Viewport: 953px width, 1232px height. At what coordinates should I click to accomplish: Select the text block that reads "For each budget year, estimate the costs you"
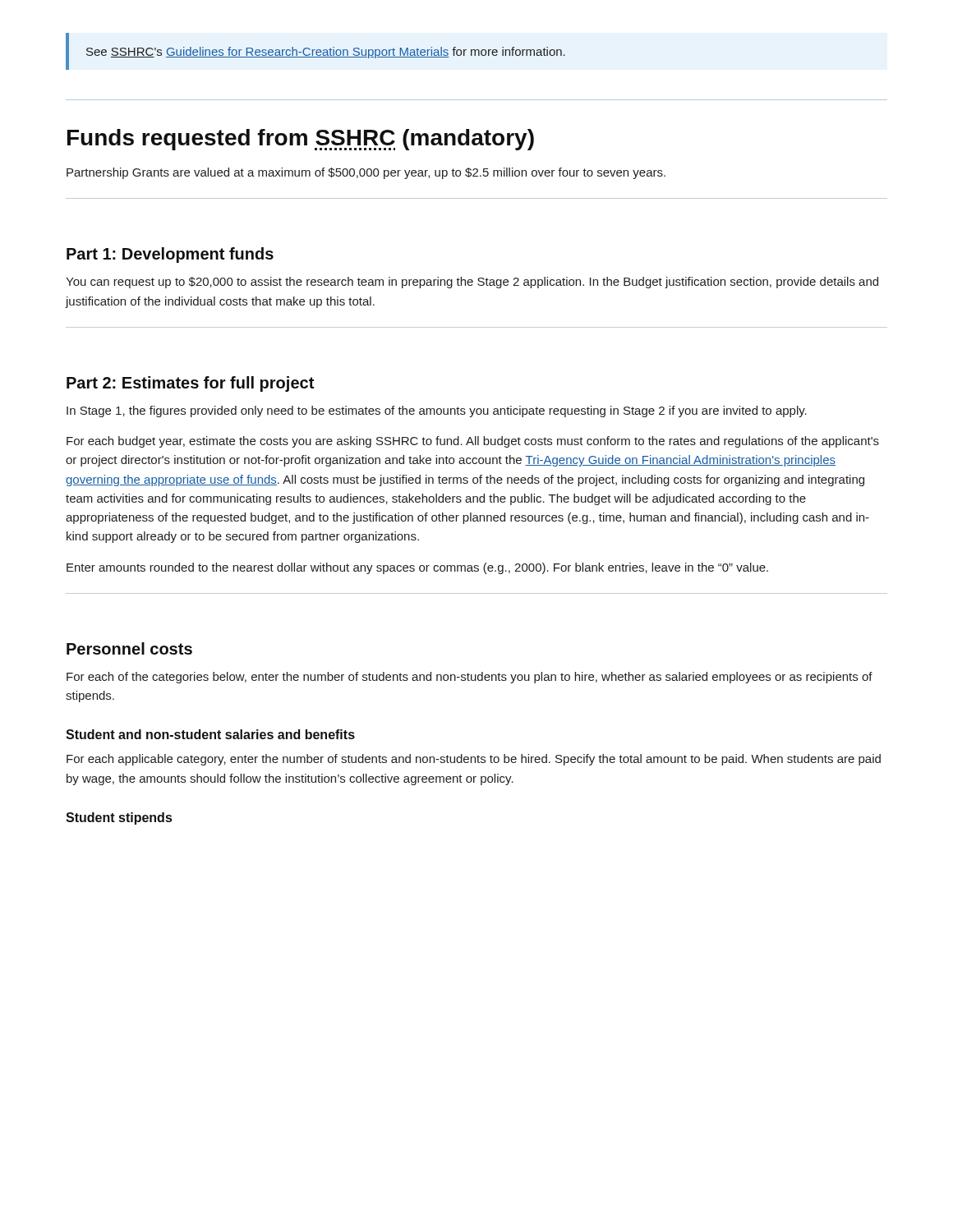point(476,488)
